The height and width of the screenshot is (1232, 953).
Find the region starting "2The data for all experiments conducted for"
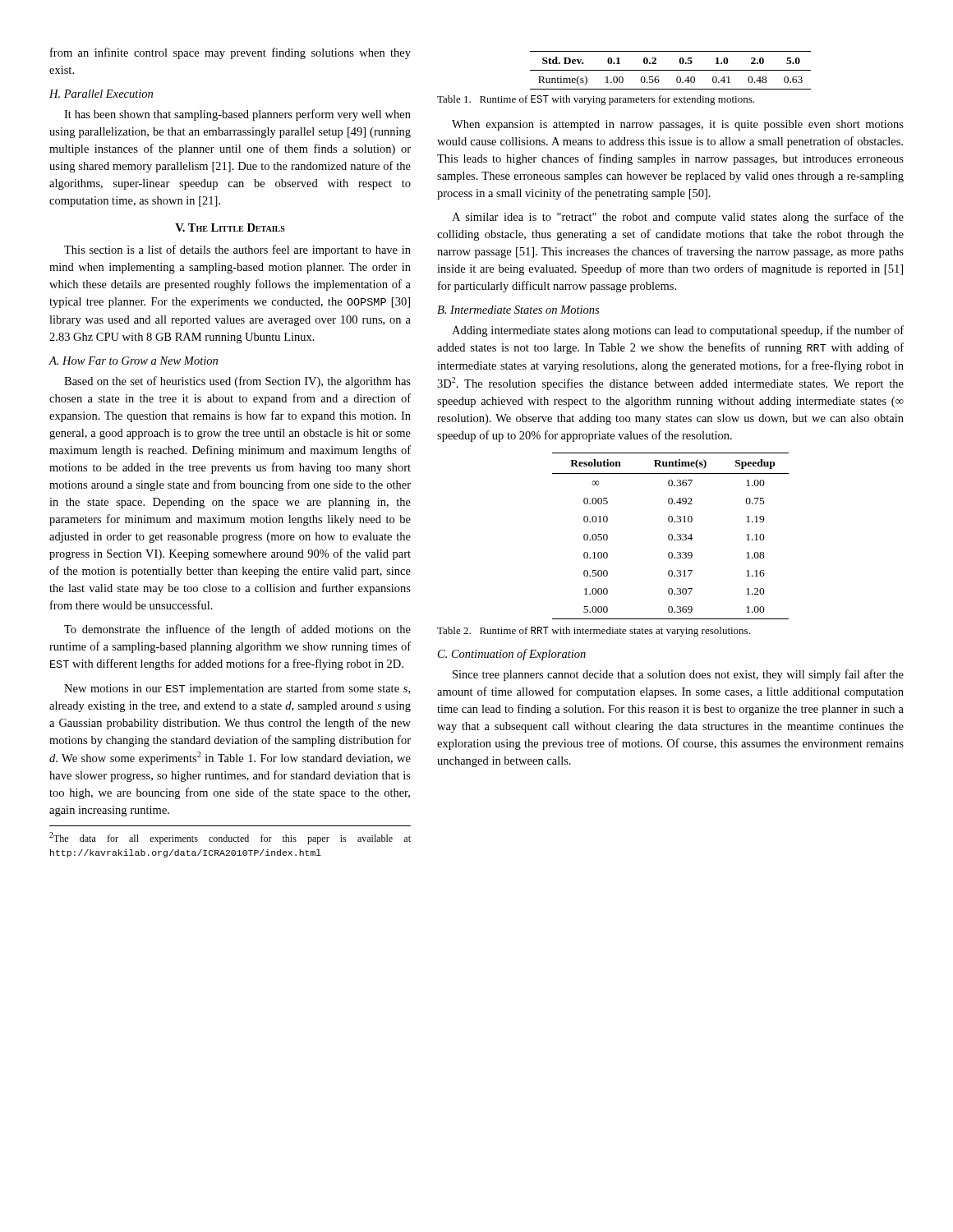[x=230, y=845]
